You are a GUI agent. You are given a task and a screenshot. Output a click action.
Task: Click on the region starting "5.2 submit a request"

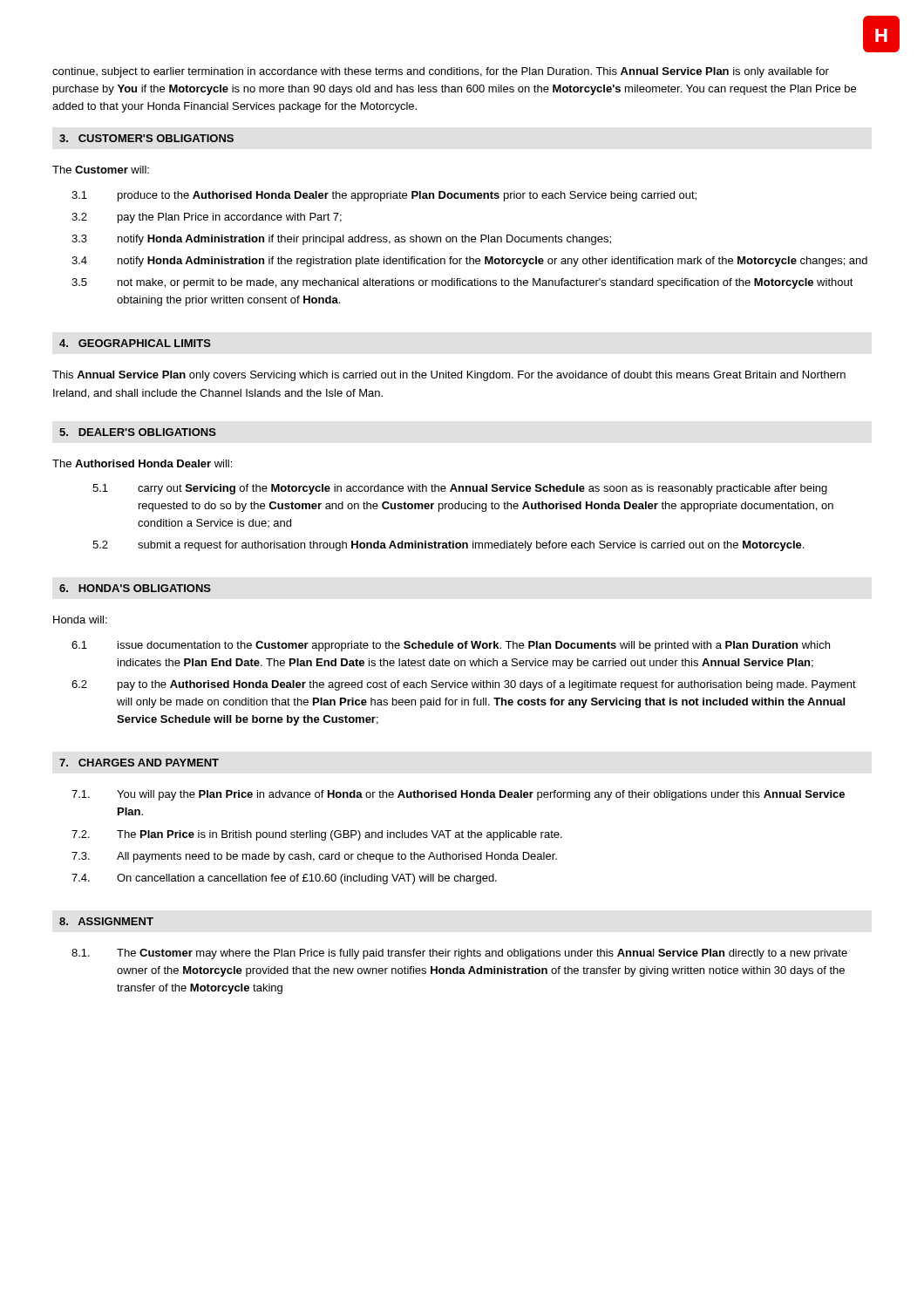click(x=462, y=545)
